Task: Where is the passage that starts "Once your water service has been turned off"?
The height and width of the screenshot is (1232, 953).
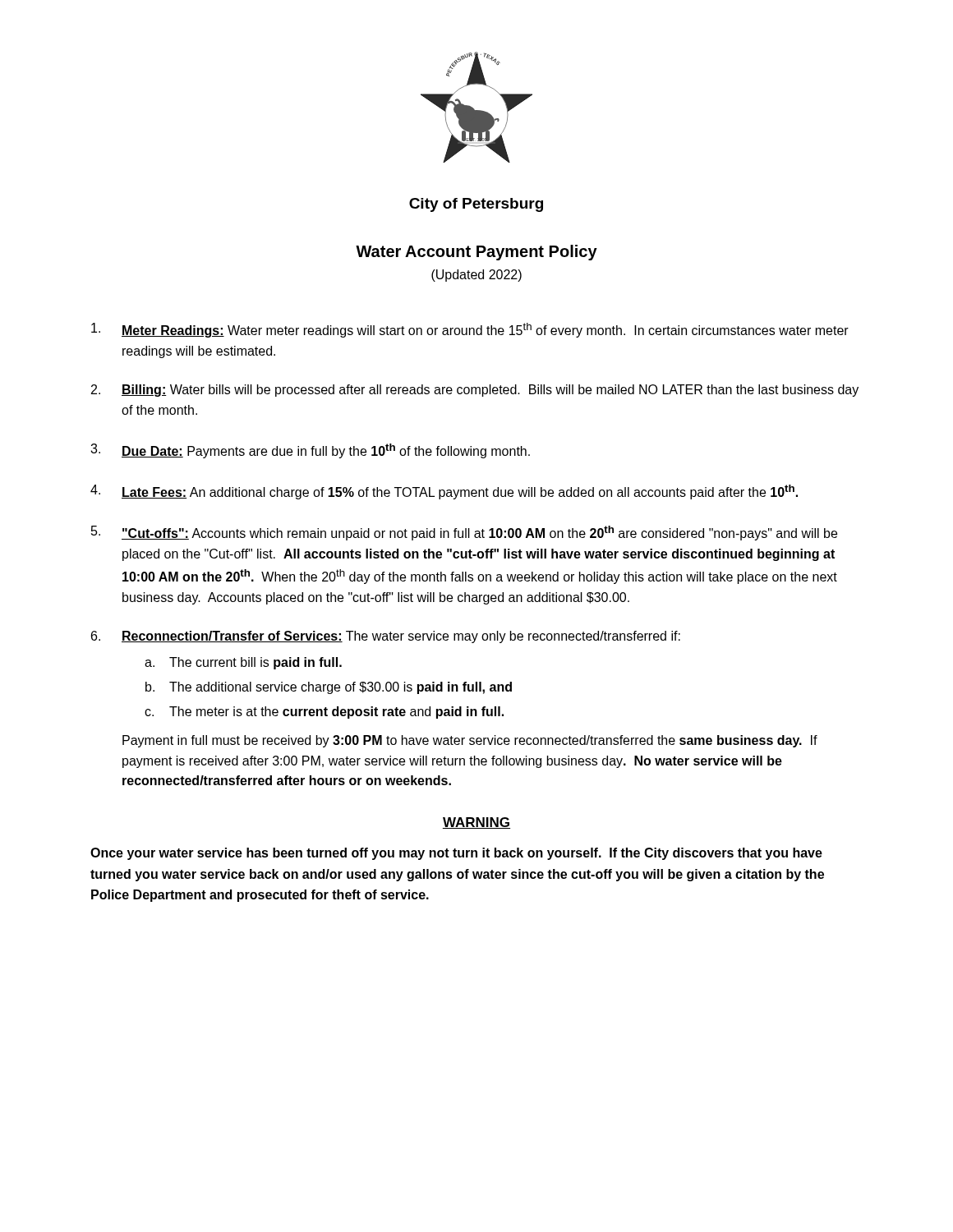Action: point(457,874)
